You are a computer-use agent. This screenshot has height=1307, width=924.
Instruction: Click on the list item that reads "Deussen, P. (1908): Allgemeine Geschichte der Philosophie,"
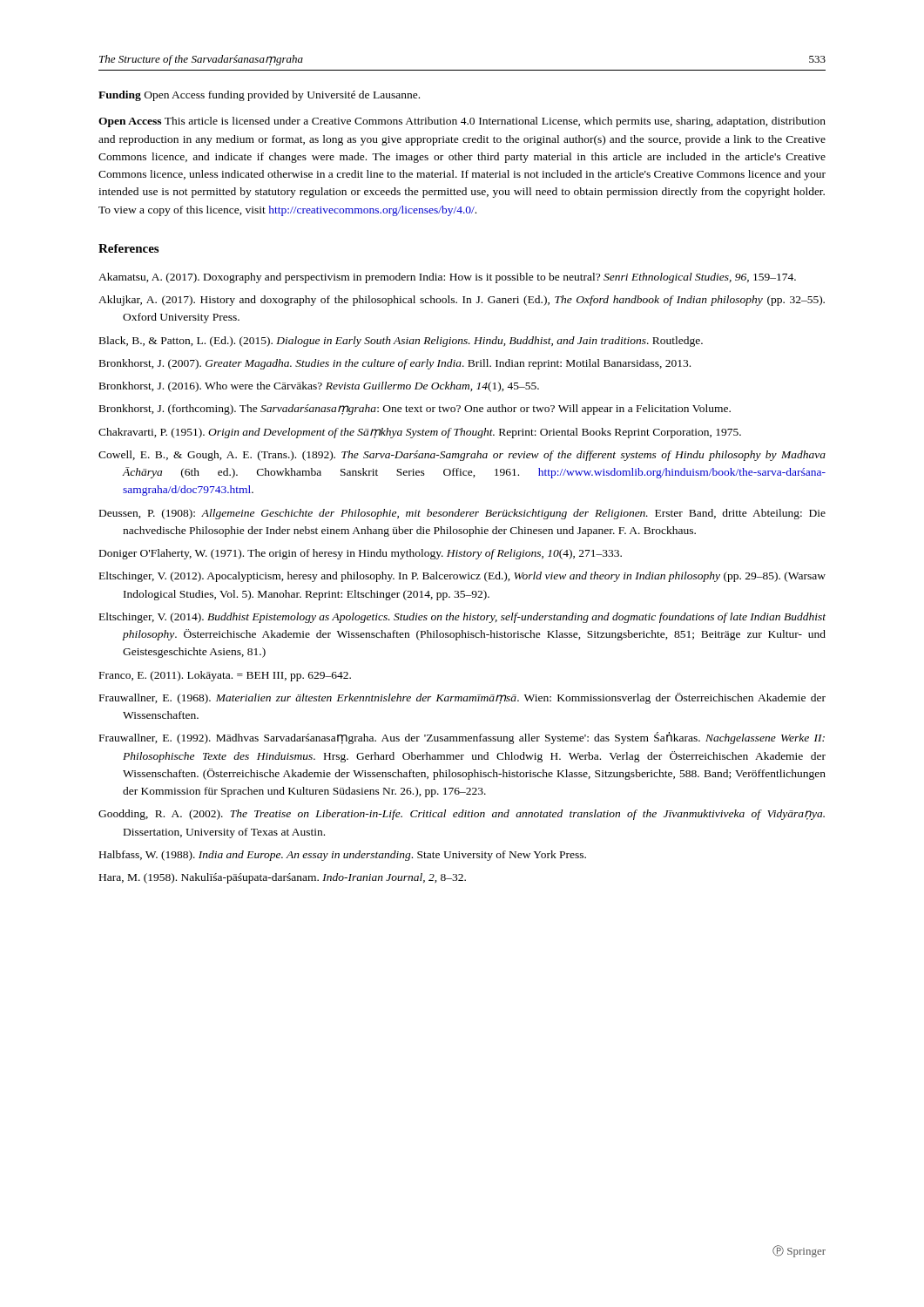pyautogui.click(x=462, y=521)
